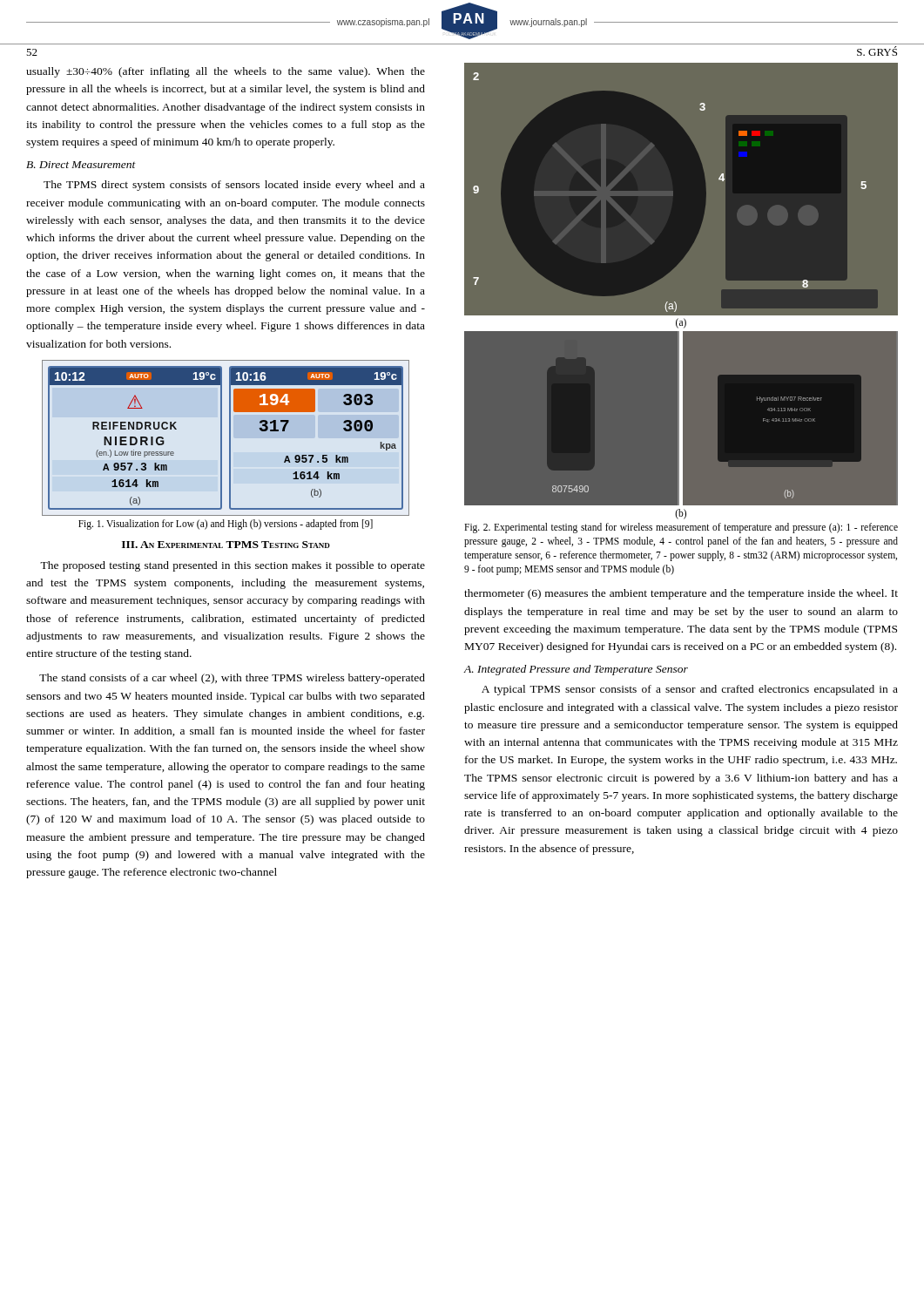
Task: Click on the passage starting "III. An Experimental"
Action: pos(226,544)
